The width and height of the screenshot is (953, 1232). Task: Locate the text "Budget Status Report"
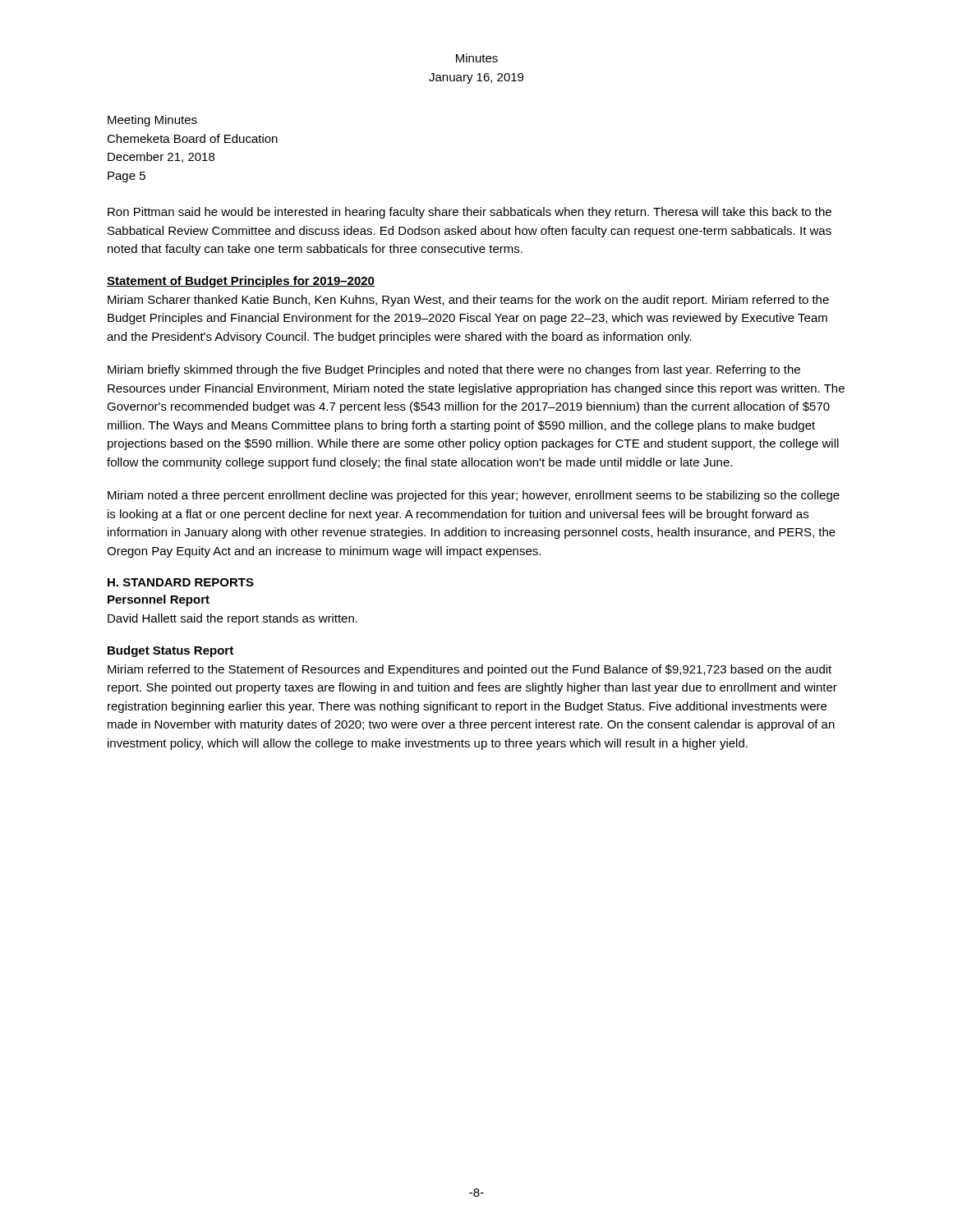170,650
